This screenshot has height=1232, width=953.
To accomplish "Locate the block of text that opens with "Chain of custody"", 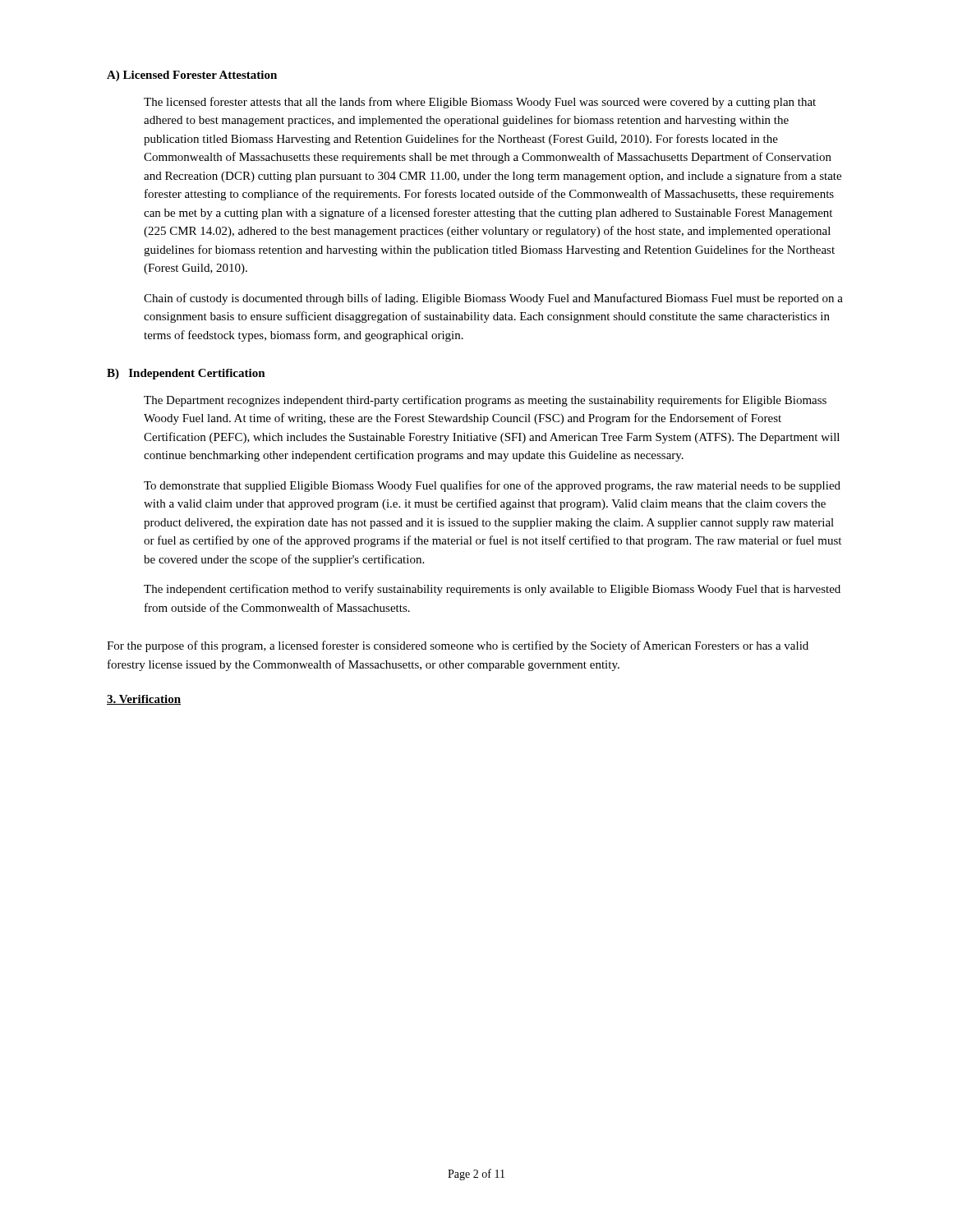I will point(493,316).
